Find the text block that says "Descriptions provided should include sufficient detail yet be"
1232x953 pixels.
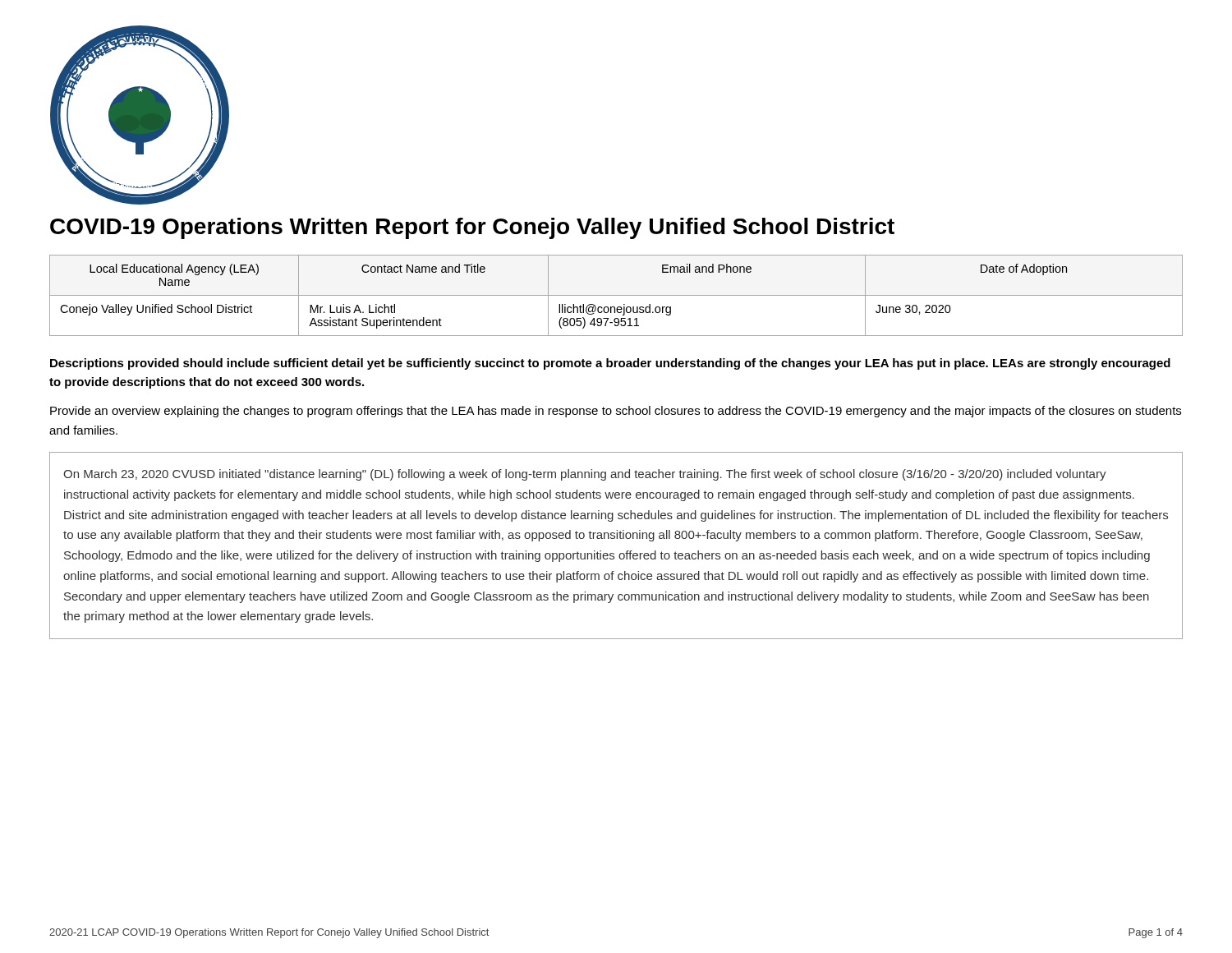tap(610, 372)
